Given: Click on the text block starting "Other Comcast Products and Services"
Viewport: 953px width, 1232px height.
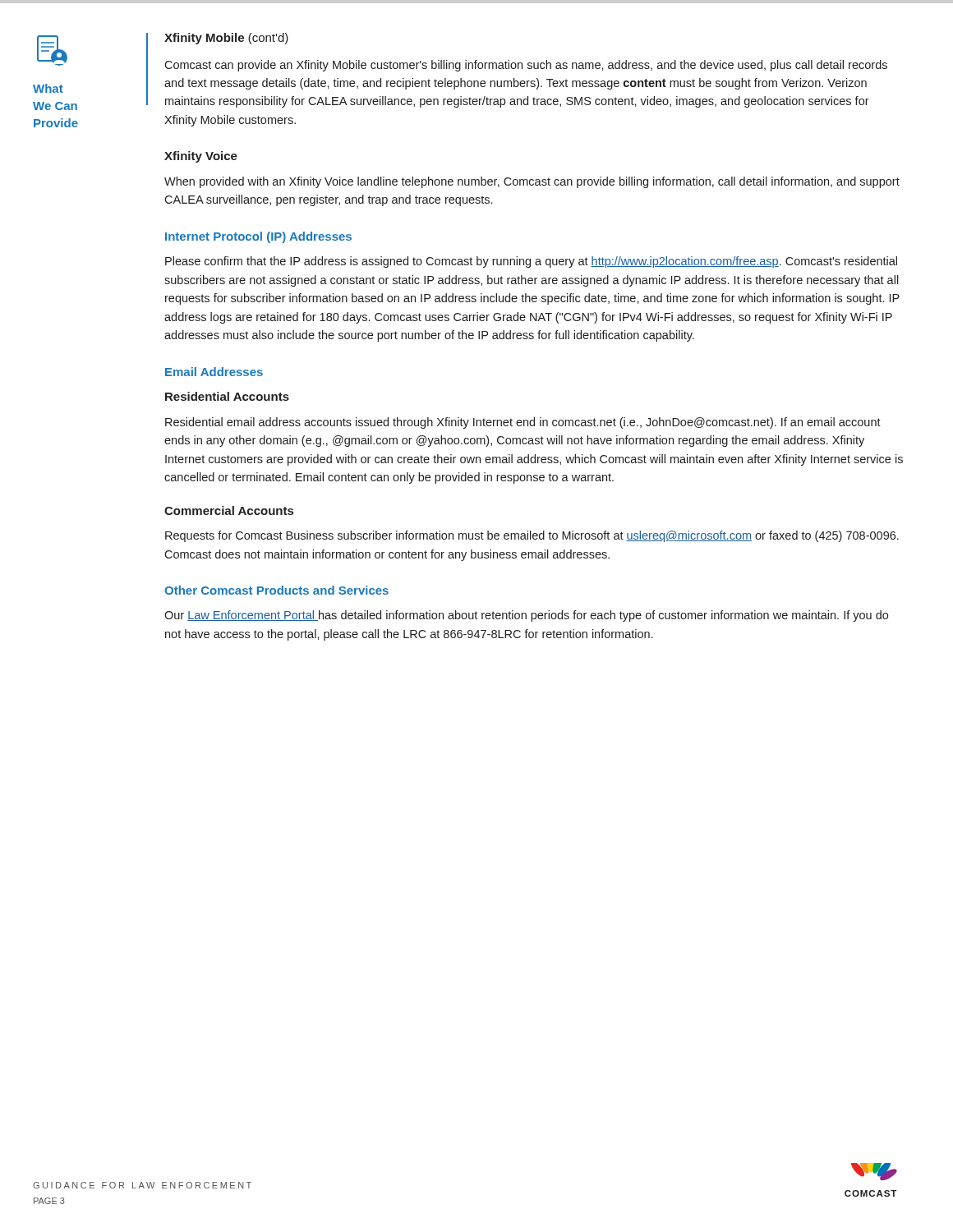Looking at the screenshot, I should pos(277,590).
